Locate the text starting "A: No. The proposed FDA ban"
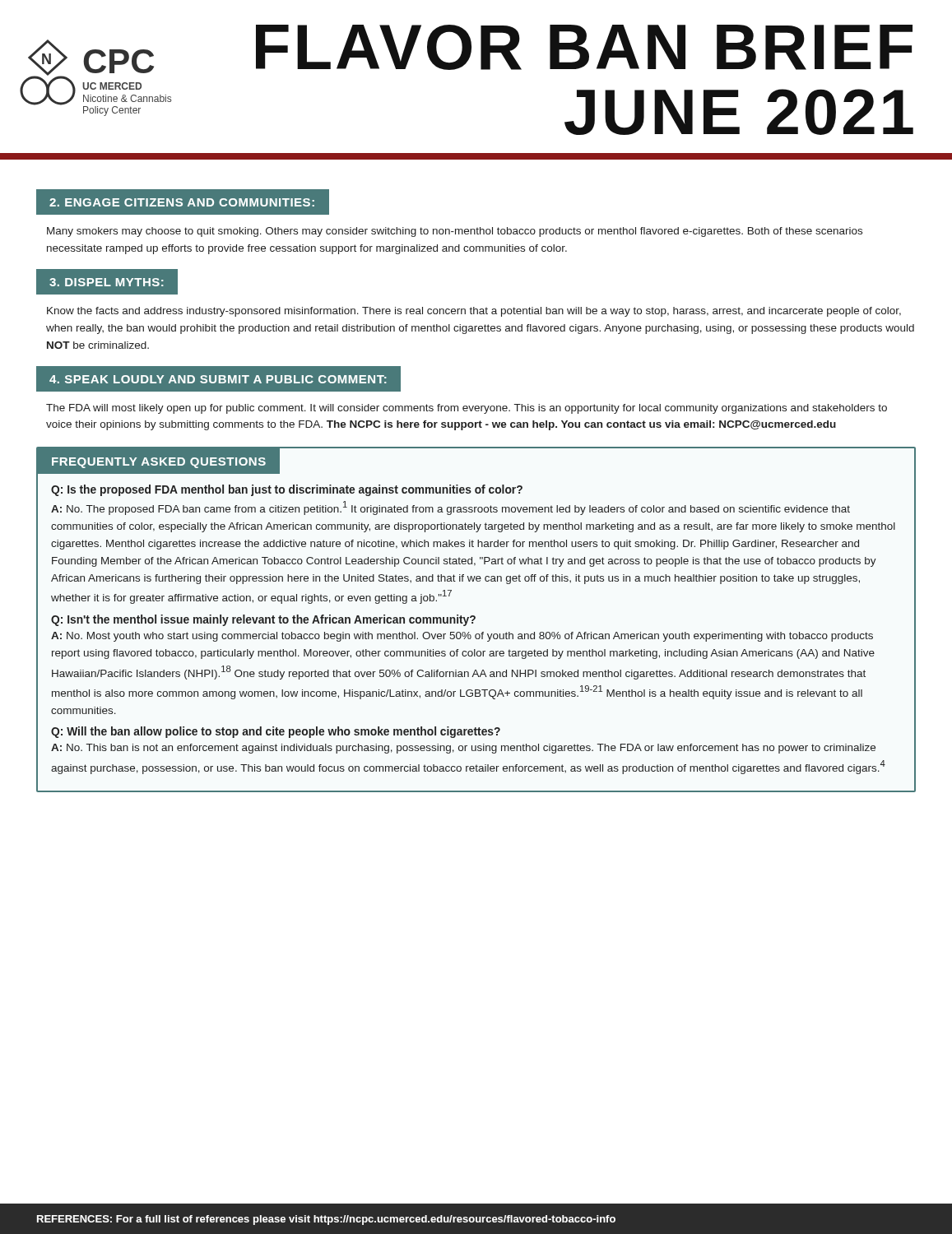The height and width of the screenshot is (1234, 952). [473, 552]
